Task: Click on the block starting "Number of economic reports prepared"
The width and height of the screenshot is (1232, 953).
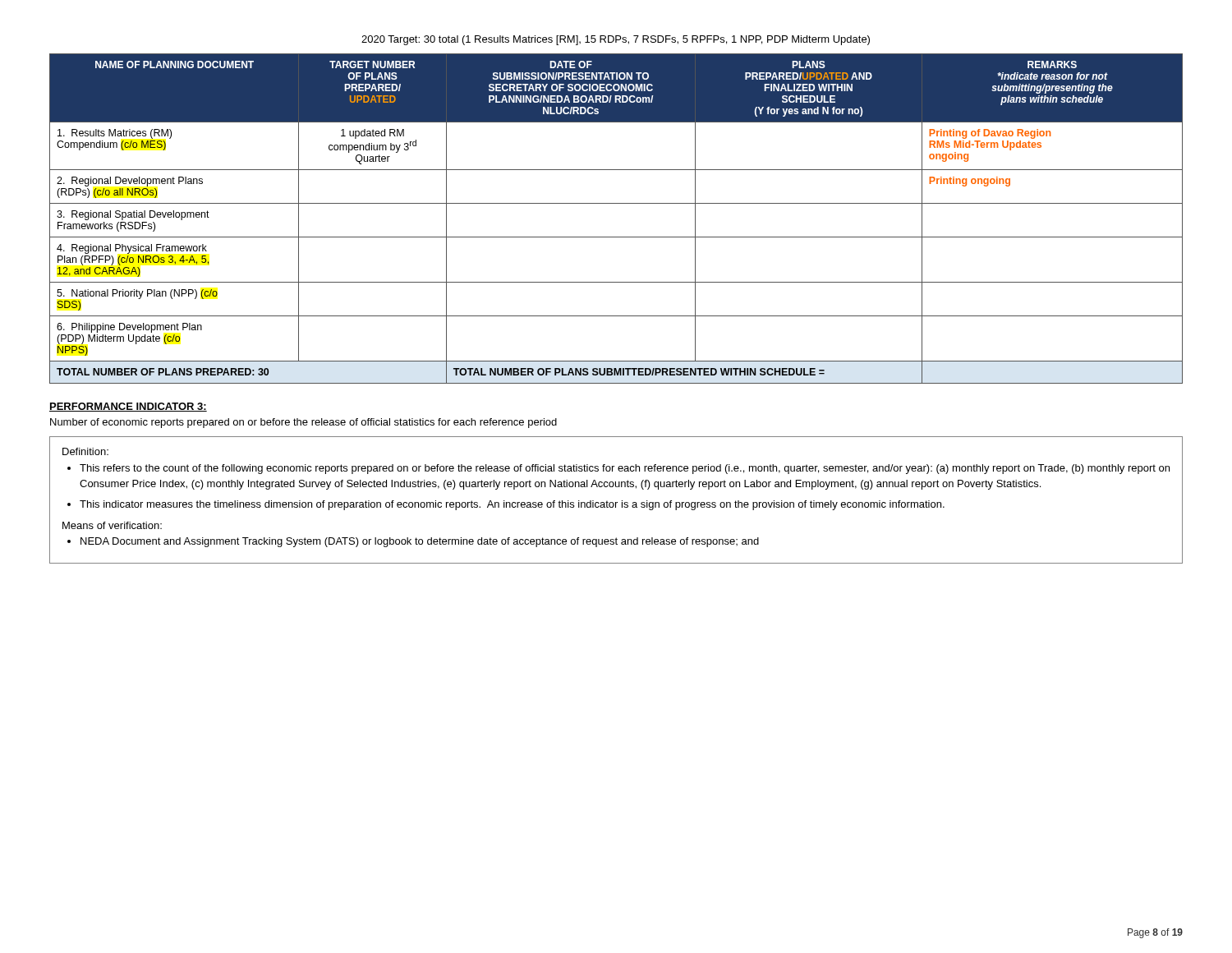Action: click(303, 422)
